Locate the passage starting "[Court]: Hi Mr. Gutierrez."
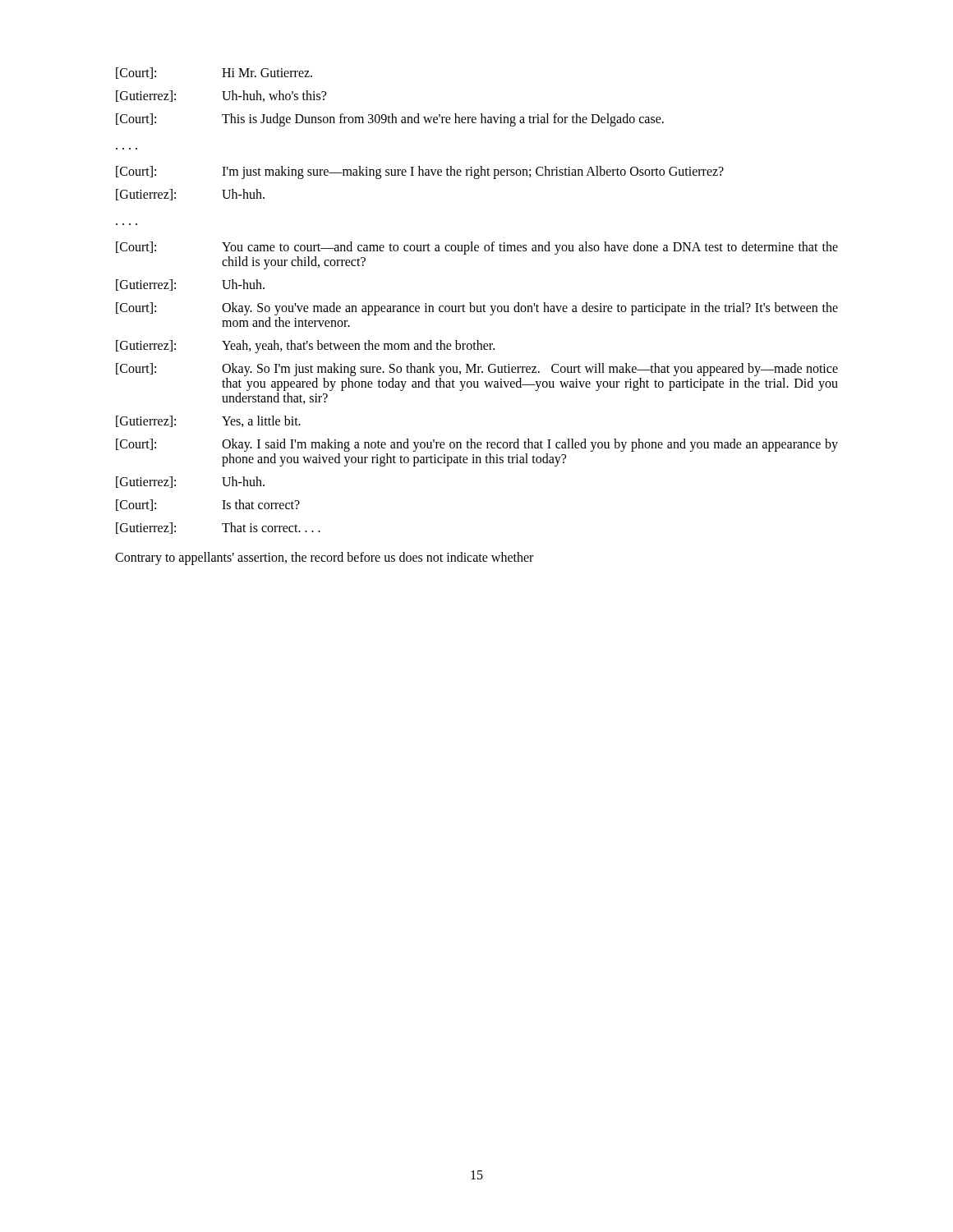953x1232 pixels. (x=140, y=73)
